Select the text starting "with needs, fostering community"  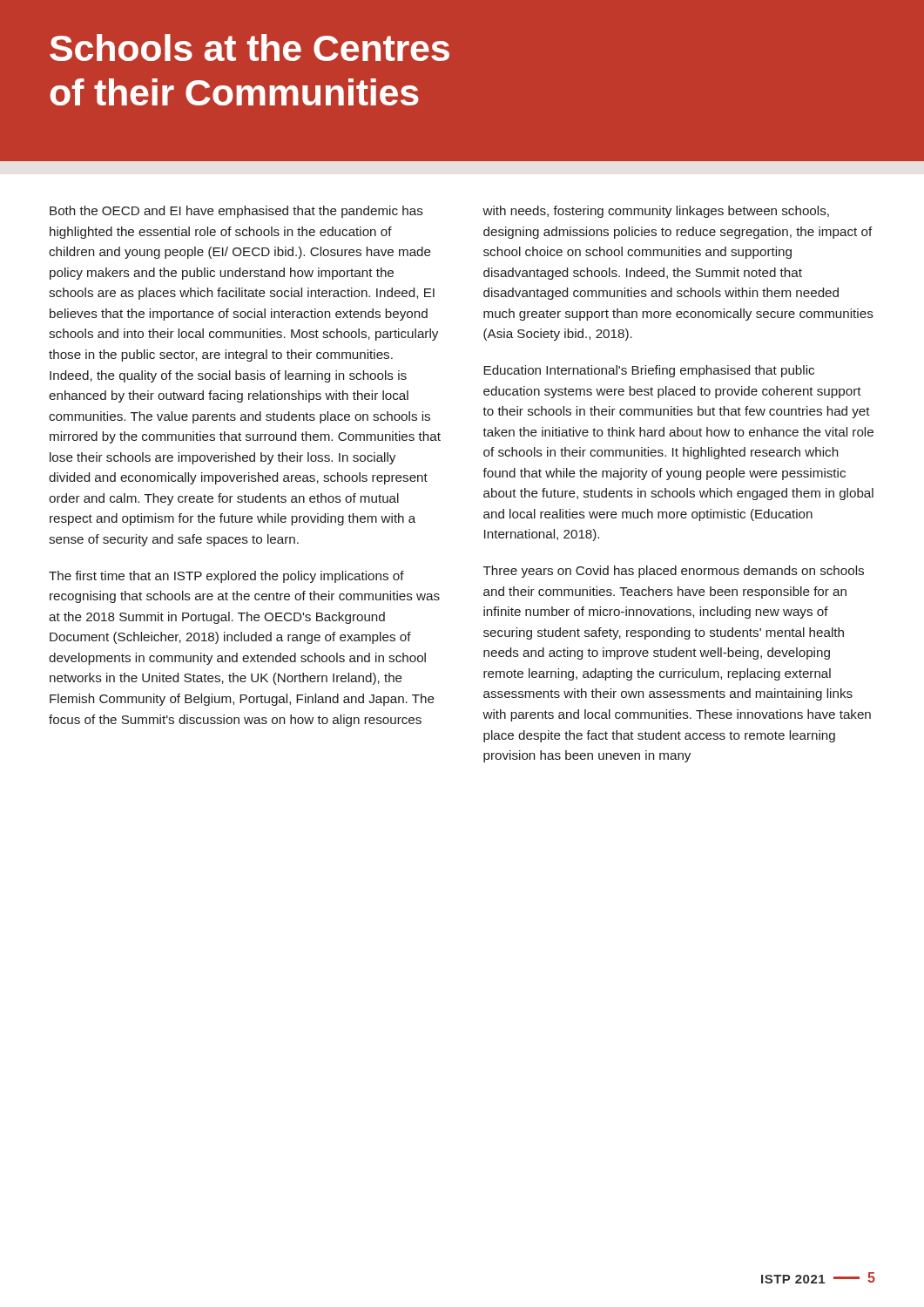pos(679,483)
